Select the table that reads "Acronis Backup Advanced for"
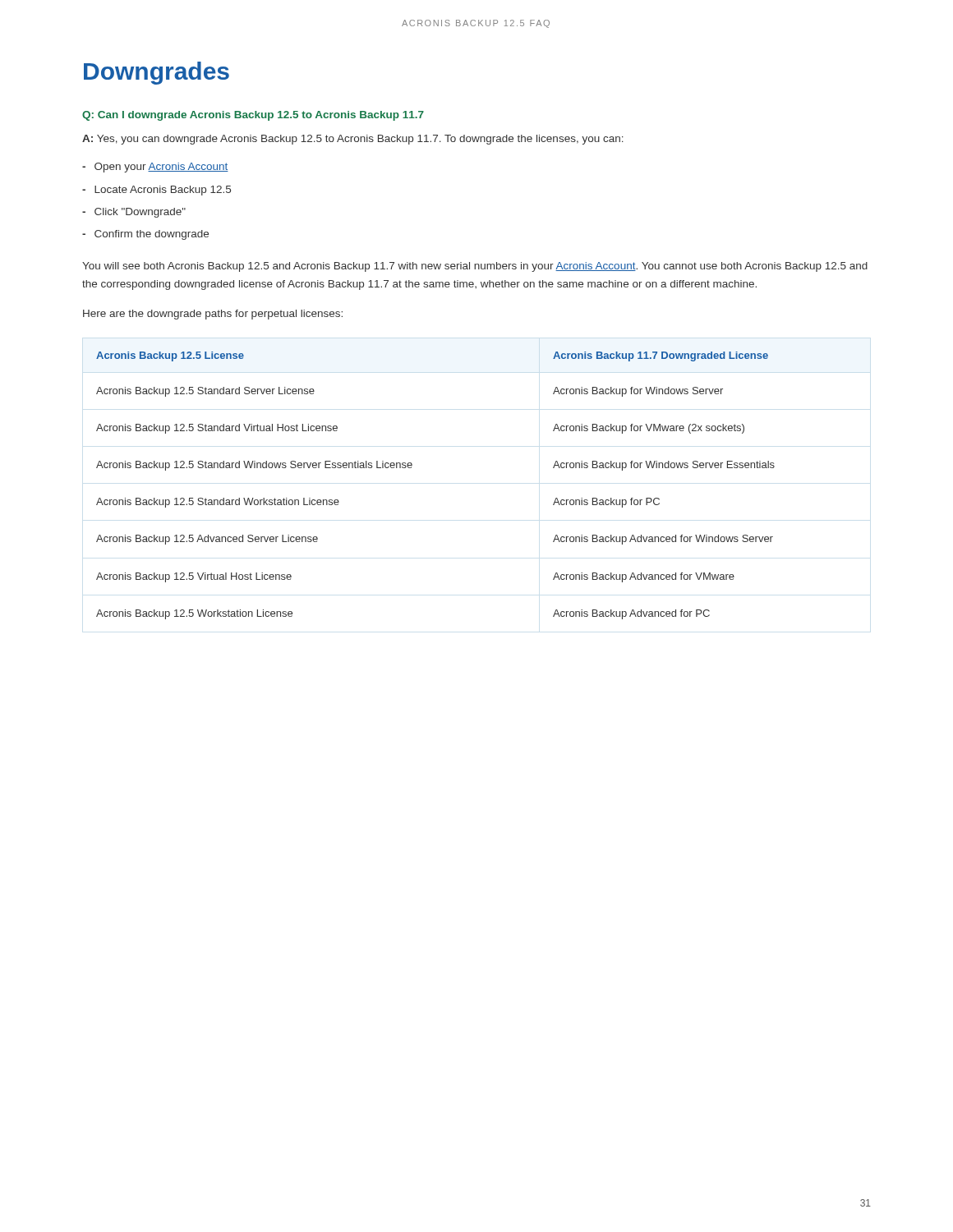Screen dimensions: 1232x953 click(x=476, y=485)
